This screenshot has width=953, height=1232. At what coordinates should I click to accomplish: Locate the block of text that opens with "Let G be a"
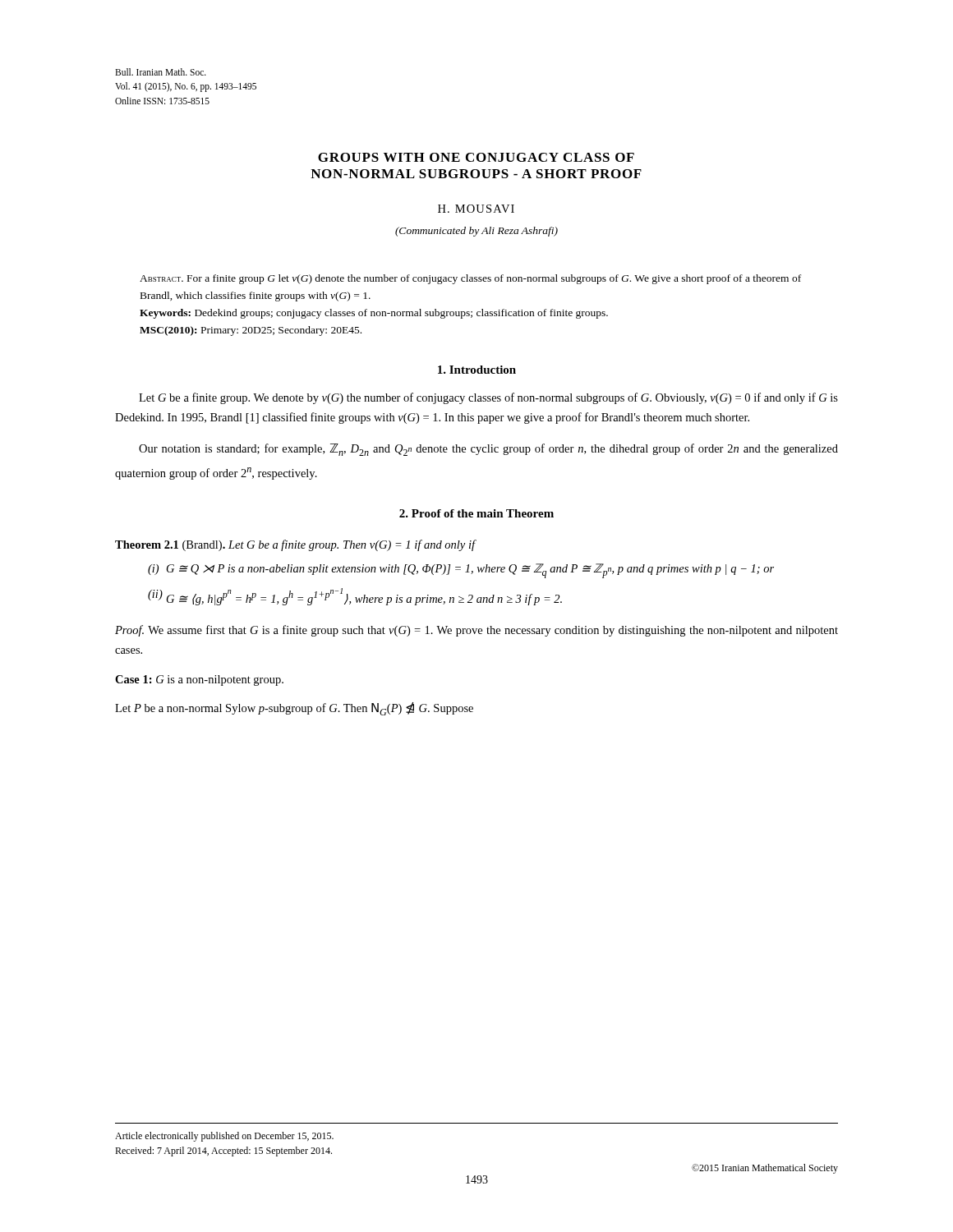click(476, 408)
